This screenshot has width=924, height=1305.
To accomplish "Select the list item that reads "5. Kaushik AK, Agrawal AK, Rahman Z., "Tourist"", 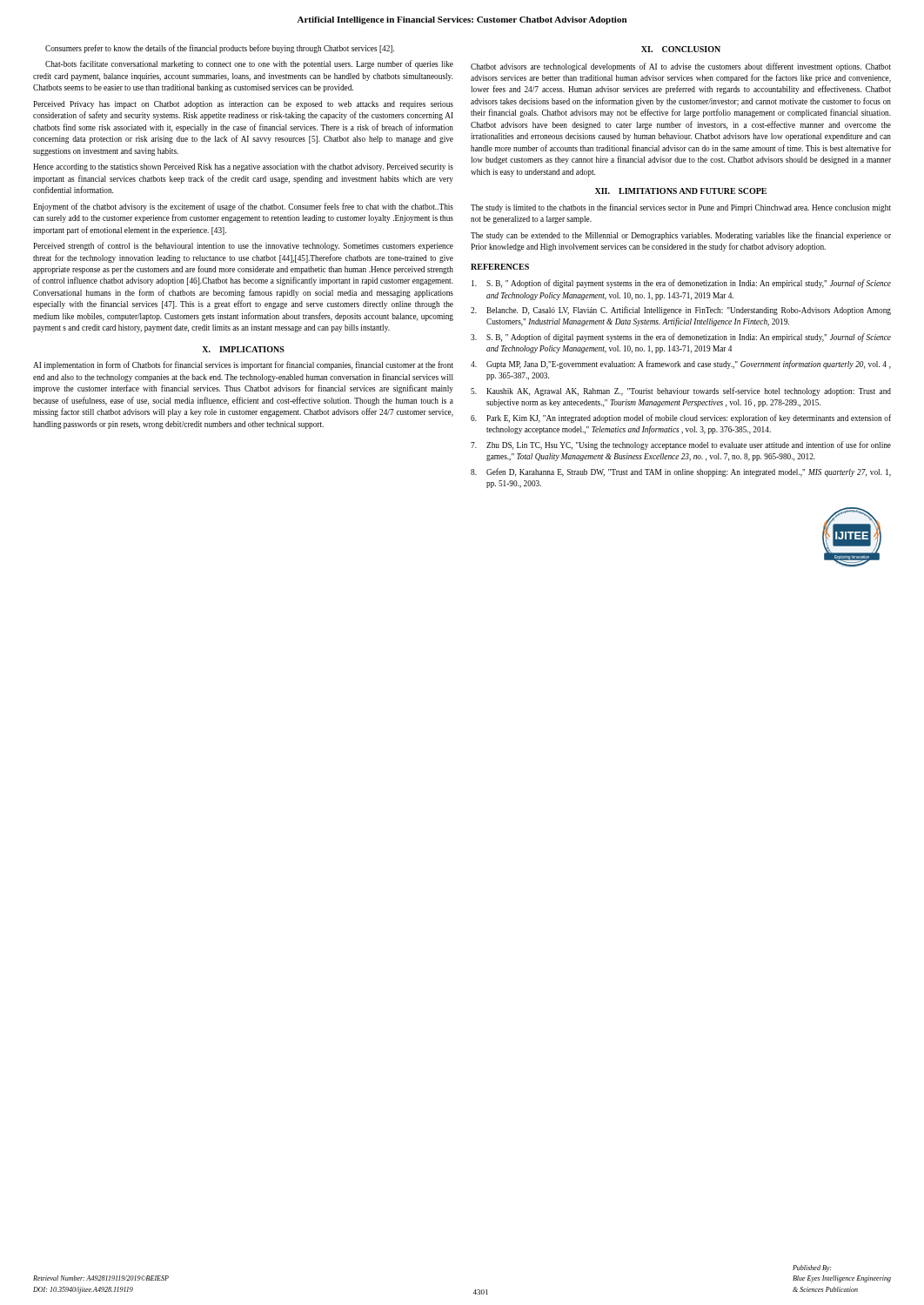I will (x=681, y=398).
